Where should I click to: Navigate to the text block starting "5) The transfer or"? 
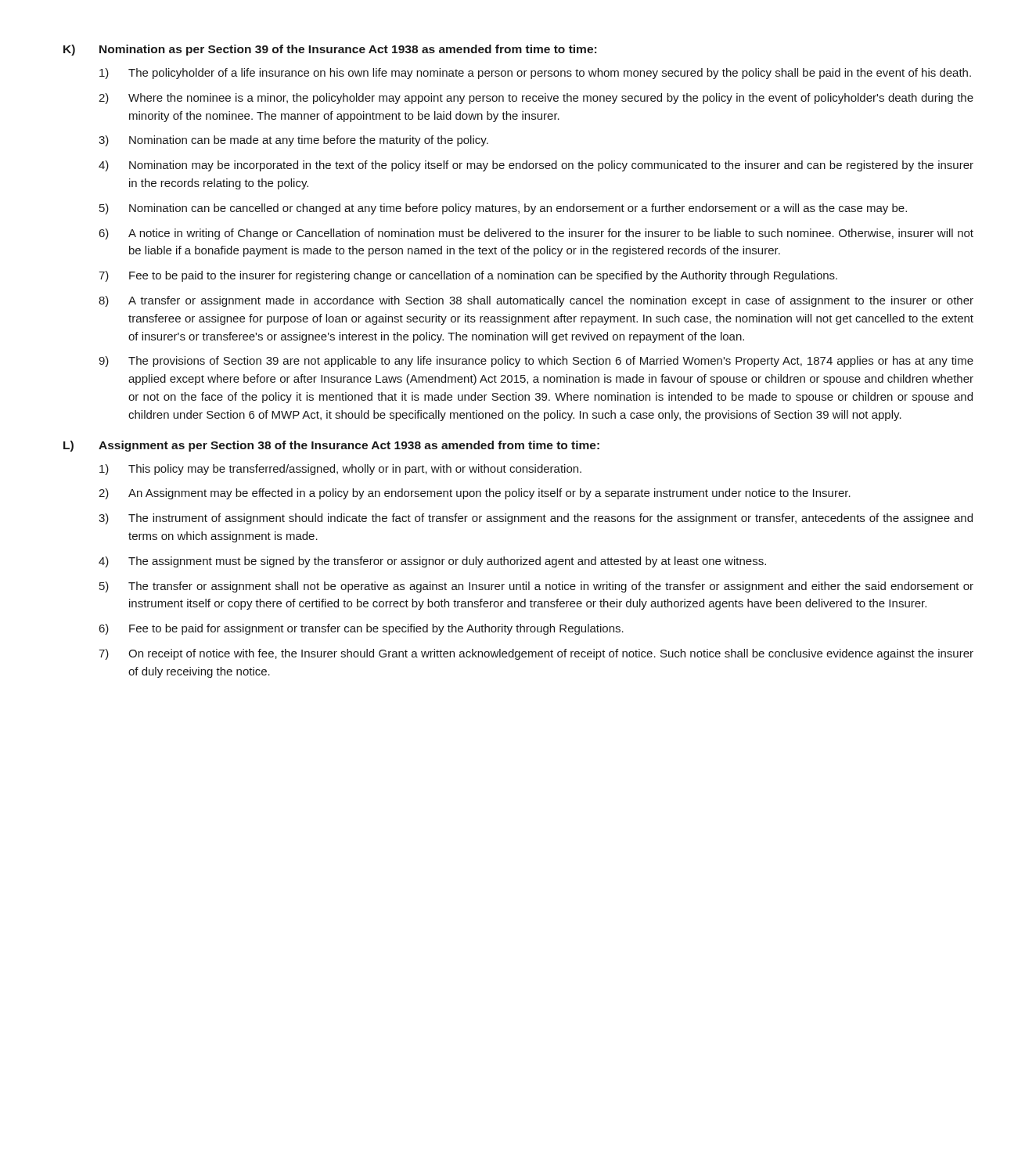click(536, 595)
